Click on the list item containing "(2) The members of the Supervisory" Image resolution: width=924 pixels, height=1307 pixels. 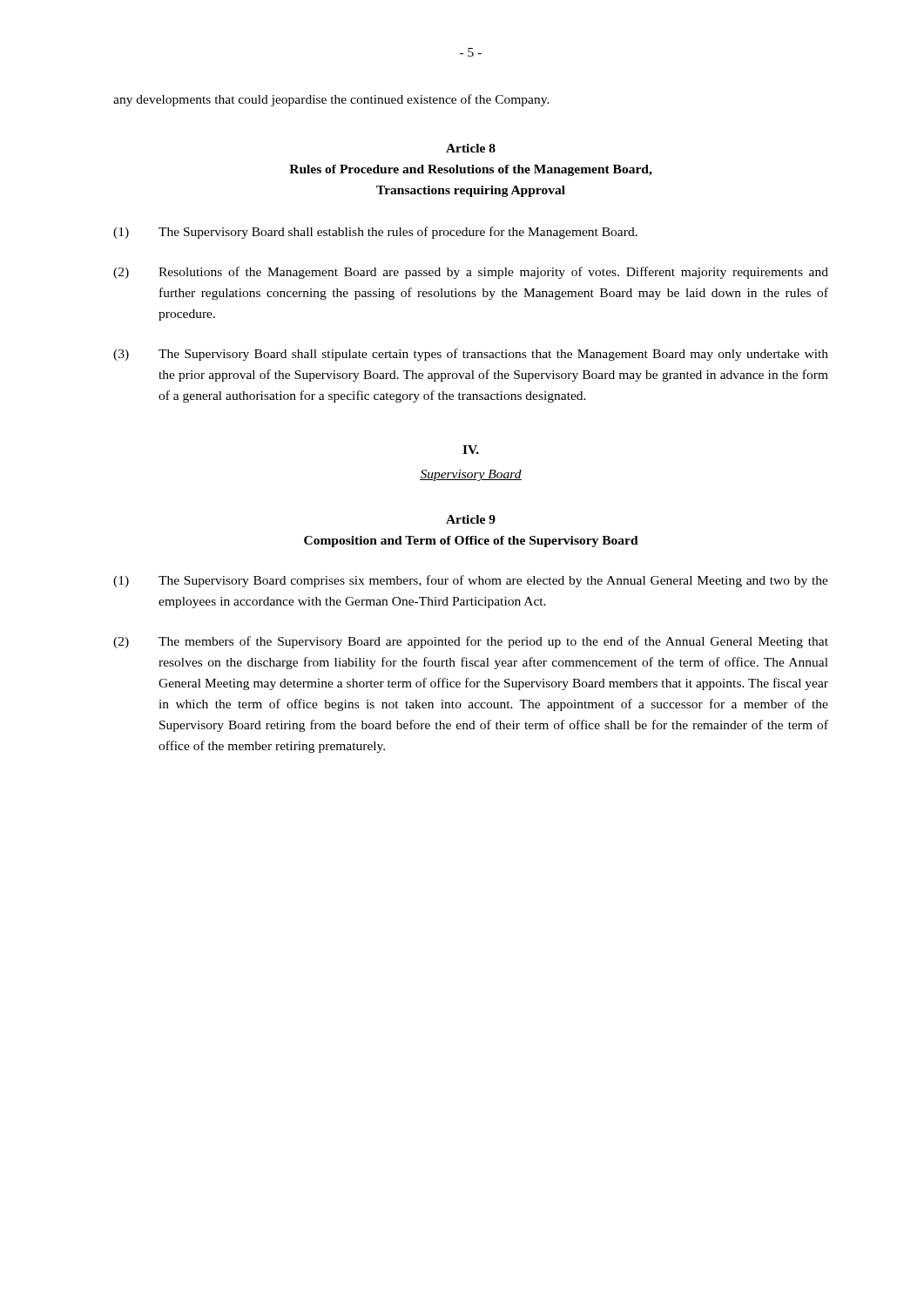pos(471,694)
